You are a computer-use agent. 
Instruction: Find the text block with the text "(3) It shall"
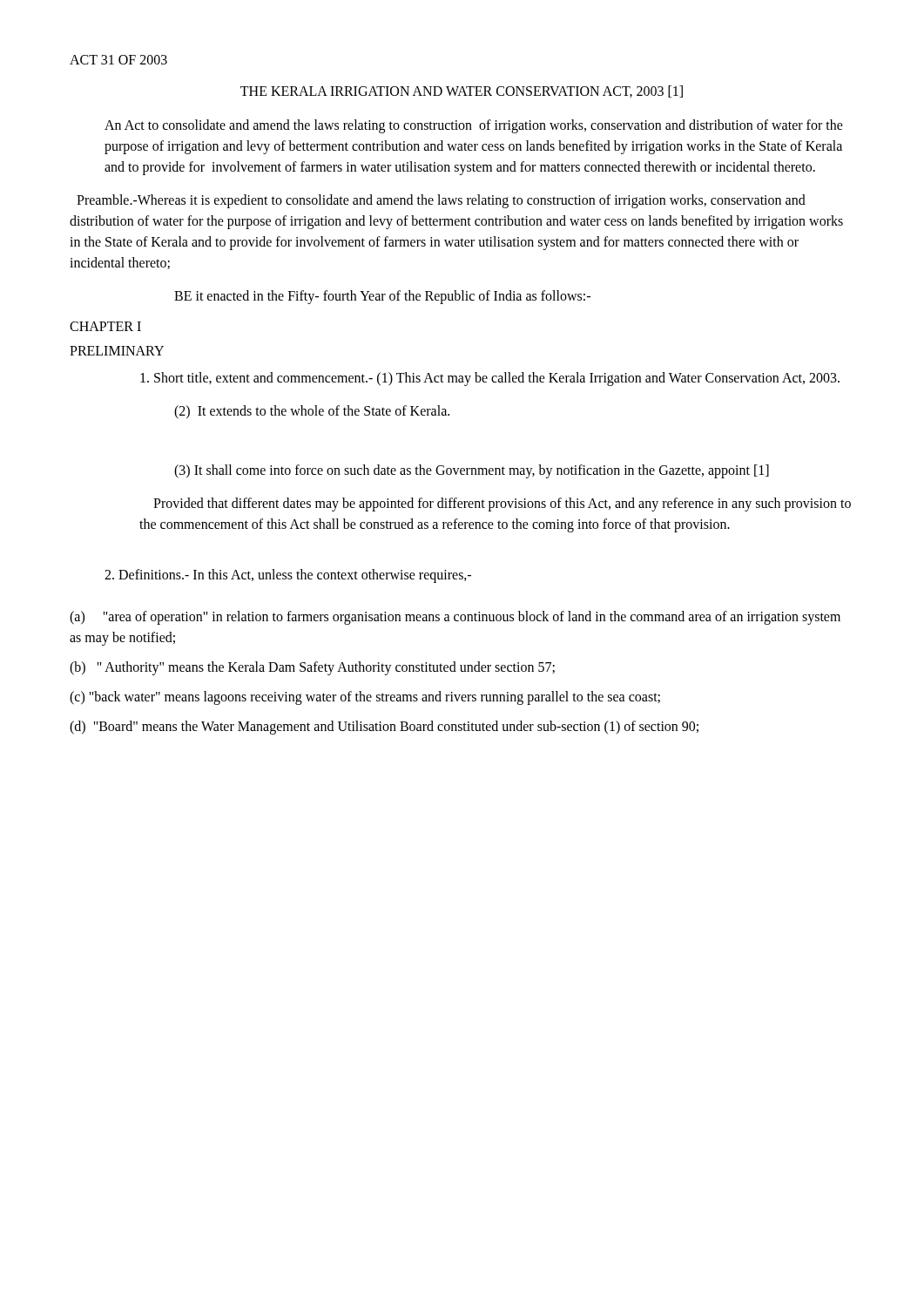pos(472,470)
